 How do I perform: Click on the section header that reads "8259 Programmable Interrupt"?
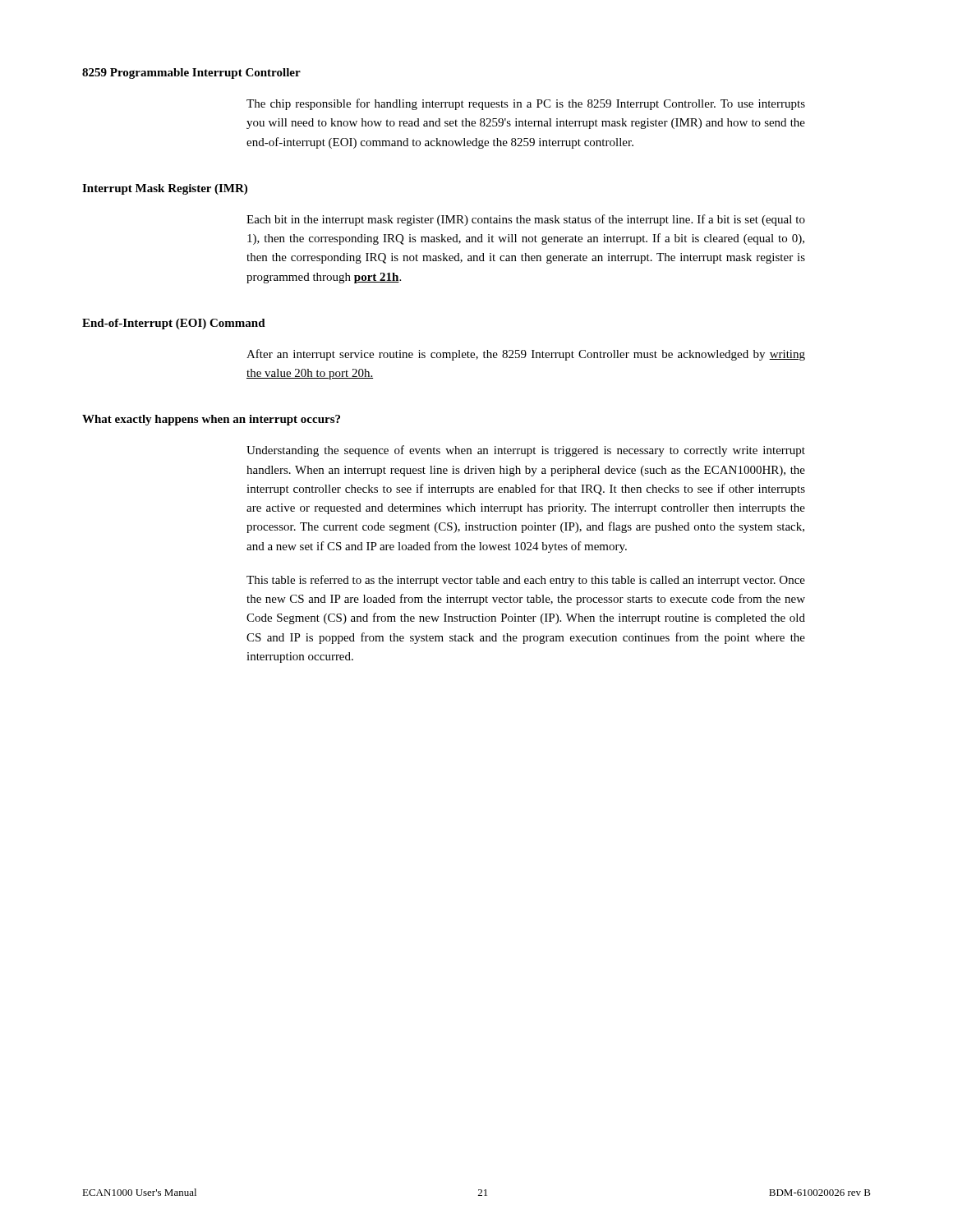tap(191, 72)
